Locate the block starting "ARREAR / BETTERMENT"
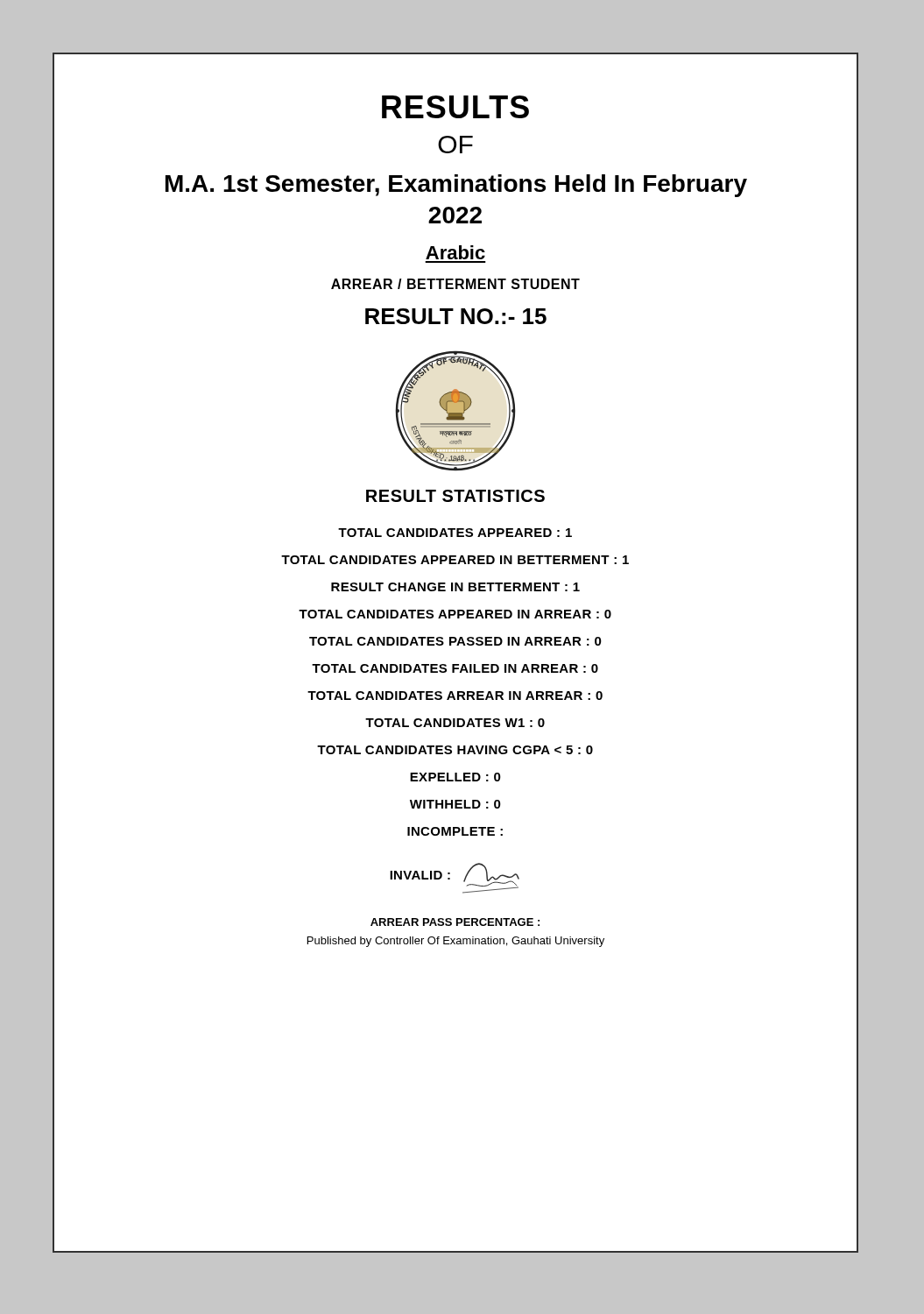The width and height of the screenshot is (924, 1314). (x=455, y=284)
